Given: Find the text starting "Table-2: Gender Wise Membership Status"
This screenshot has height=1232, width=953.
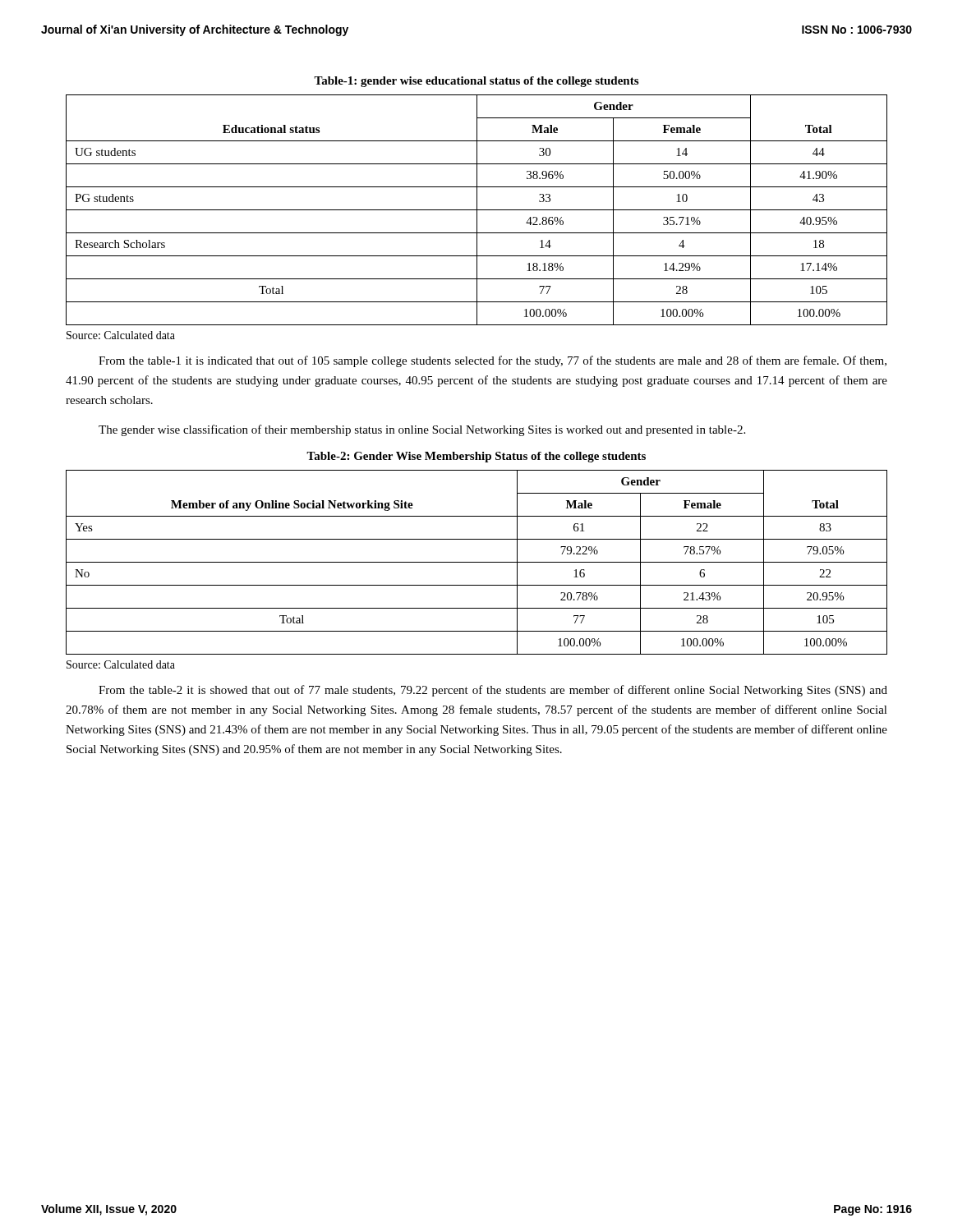Looking at the screenshot, I should (x=476, y=456).
